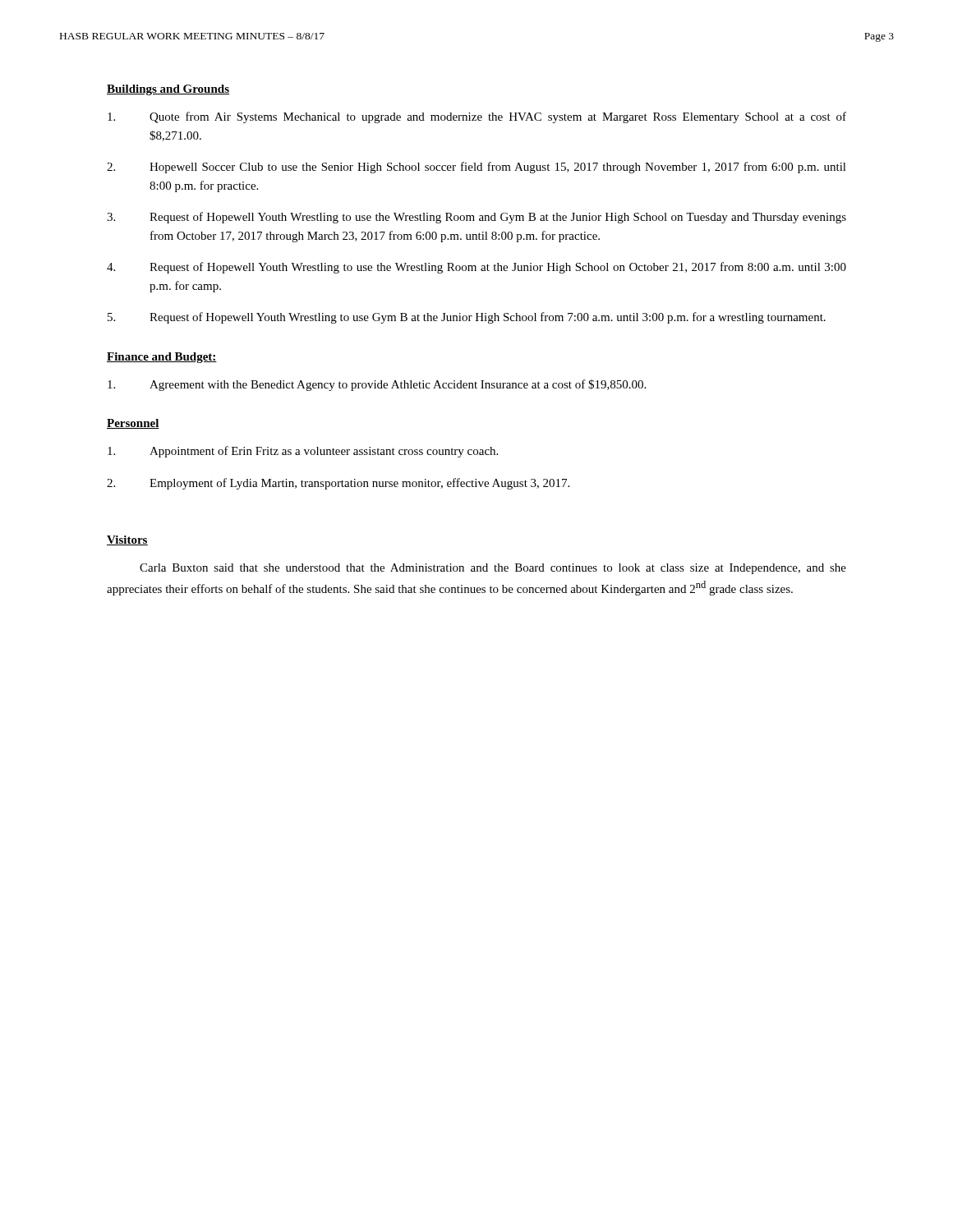Point to the block beginning "2. Hopewell Soccer Club to use the"

point(476,176)
